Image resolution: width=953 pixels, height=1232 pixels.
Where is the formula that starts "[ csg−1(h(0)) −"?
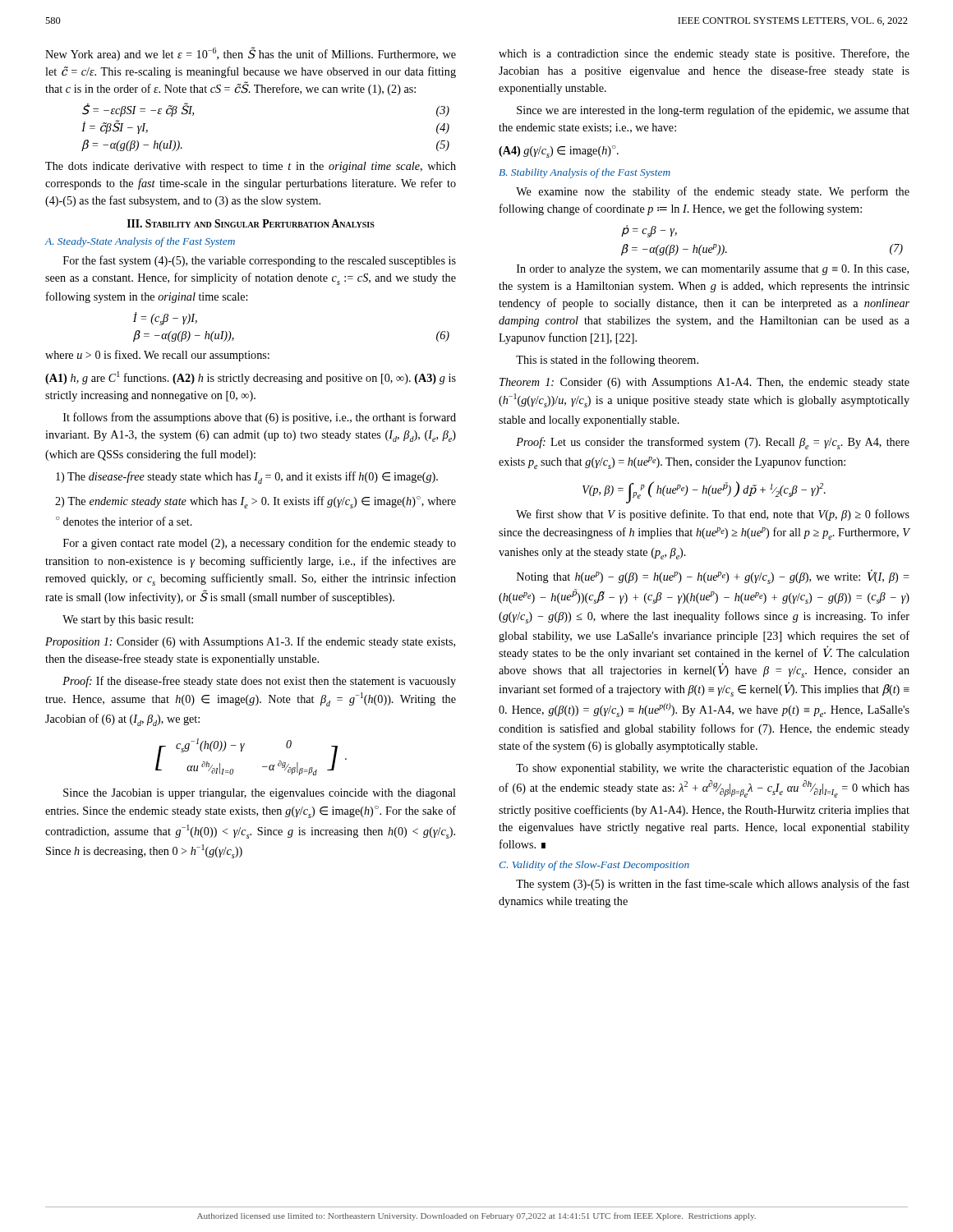(x=251, y=757)
